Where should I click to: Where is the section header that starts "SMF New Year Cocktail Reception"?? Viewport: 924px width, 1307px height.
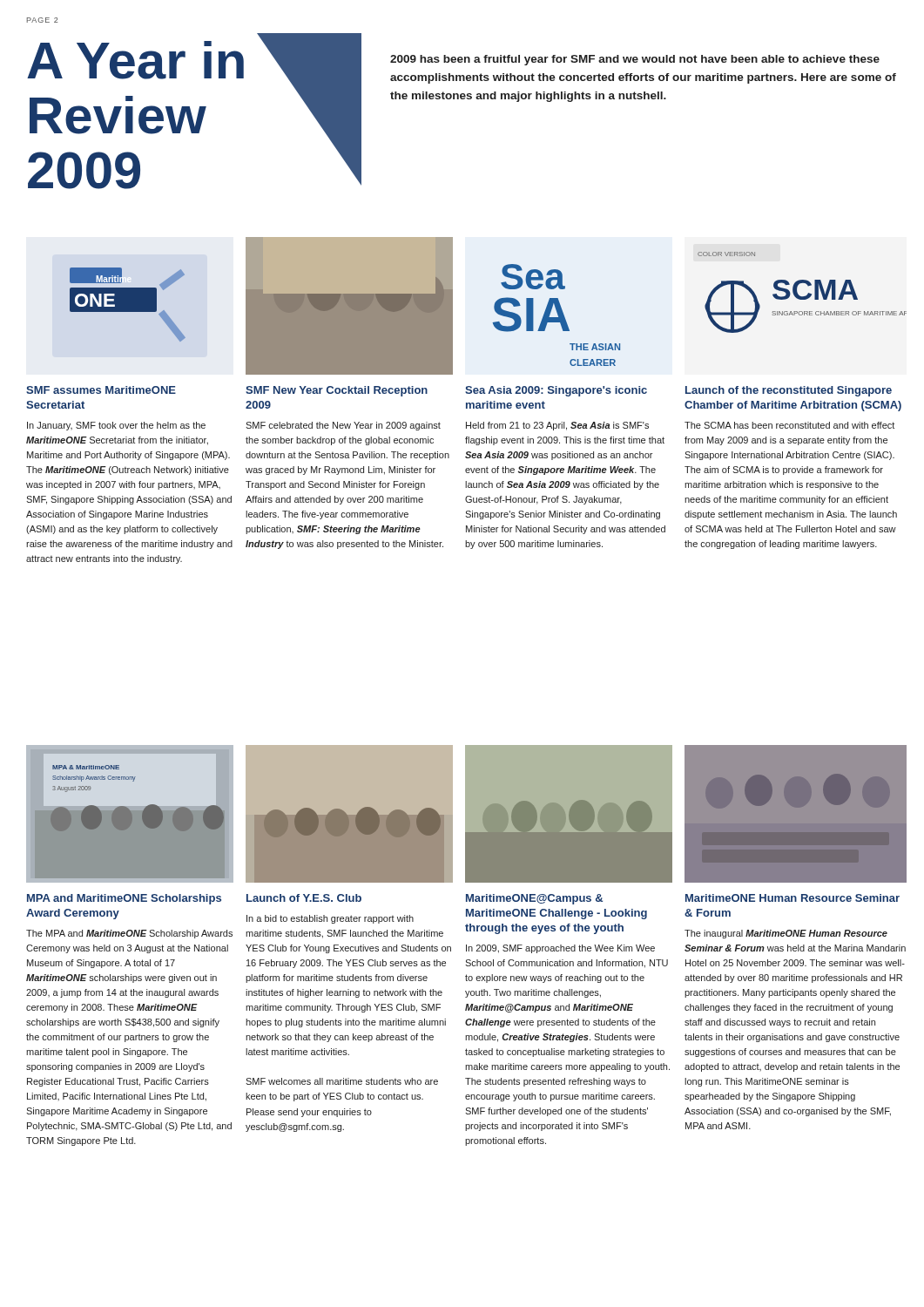337,397
